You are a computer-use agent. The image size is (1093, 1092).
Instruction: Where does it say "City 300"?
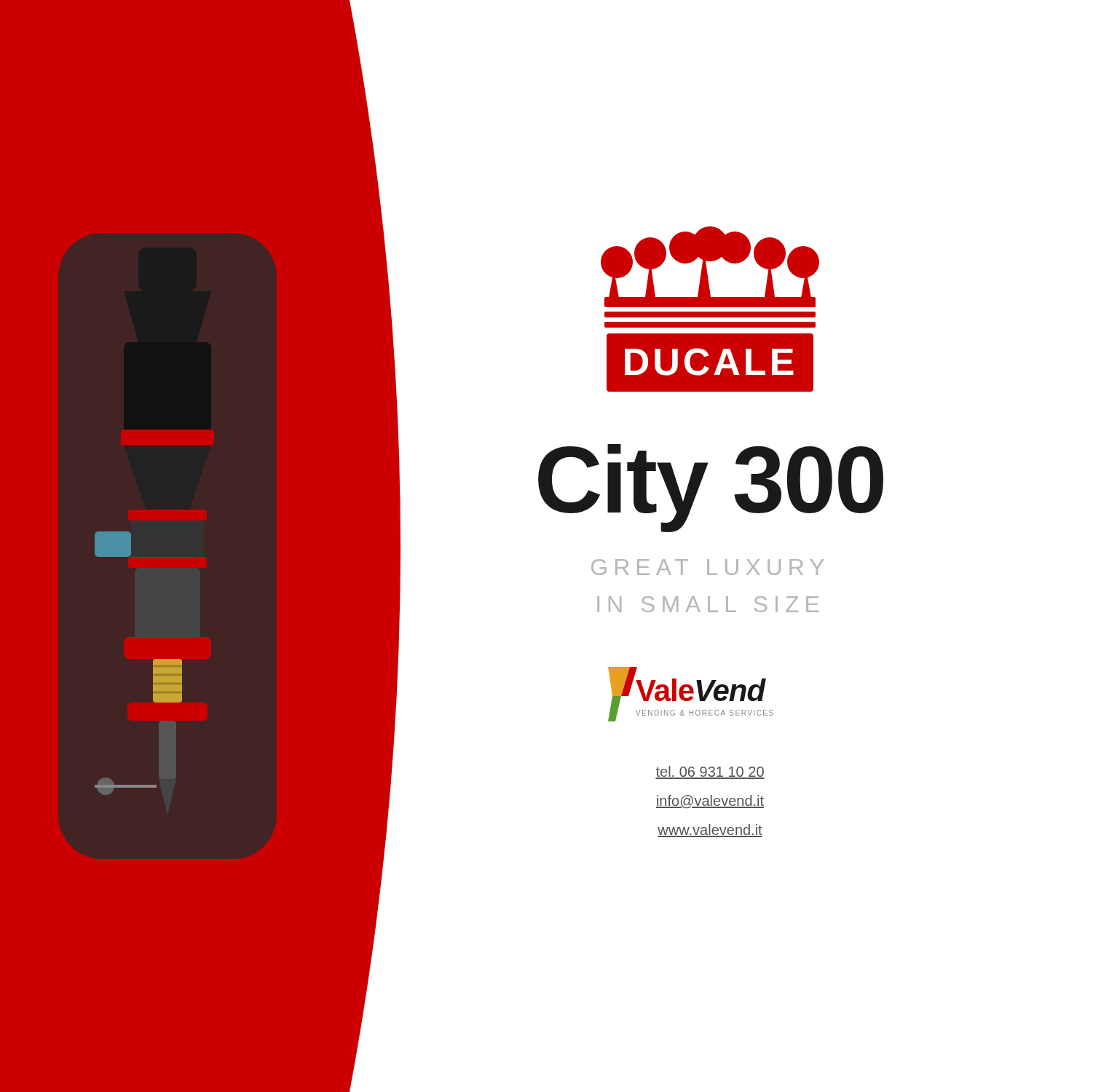click(x=710, y=480)
